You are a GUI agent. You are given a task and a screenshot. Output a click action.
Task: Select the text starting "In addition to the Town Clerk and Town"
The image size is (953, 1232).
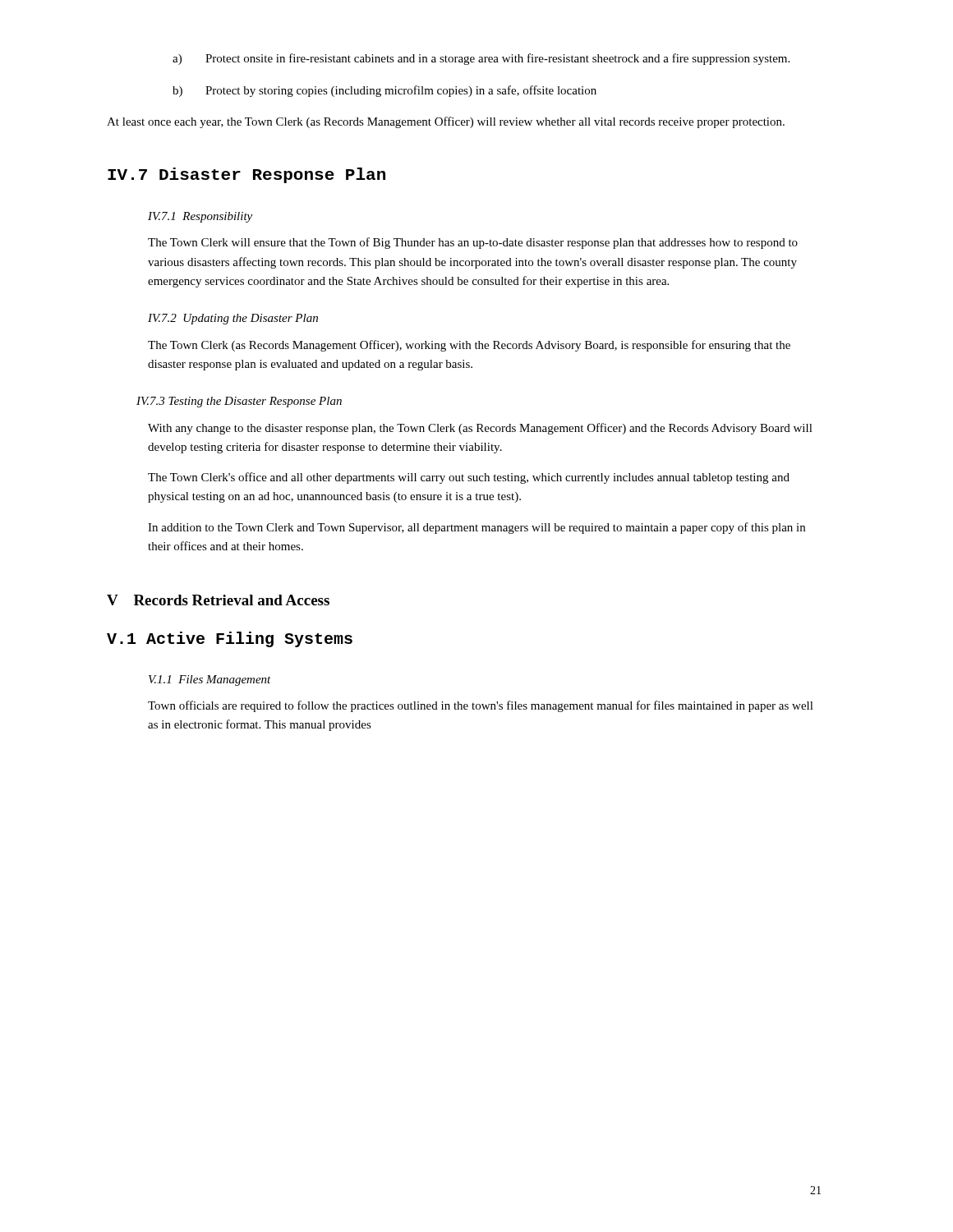coord(477,536)
